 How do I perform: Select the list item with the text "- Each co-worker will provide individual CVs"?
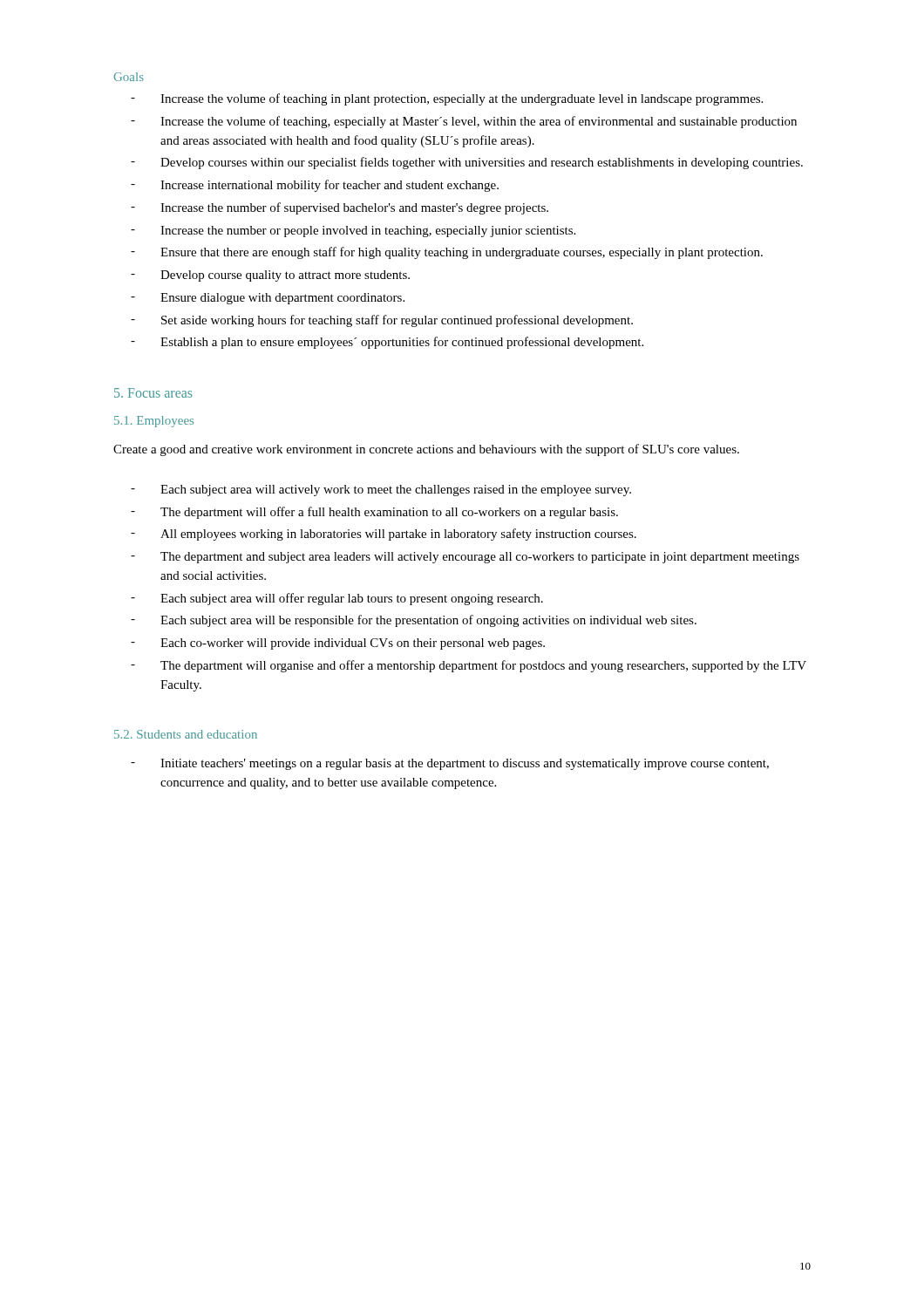[x=462, y=643]
